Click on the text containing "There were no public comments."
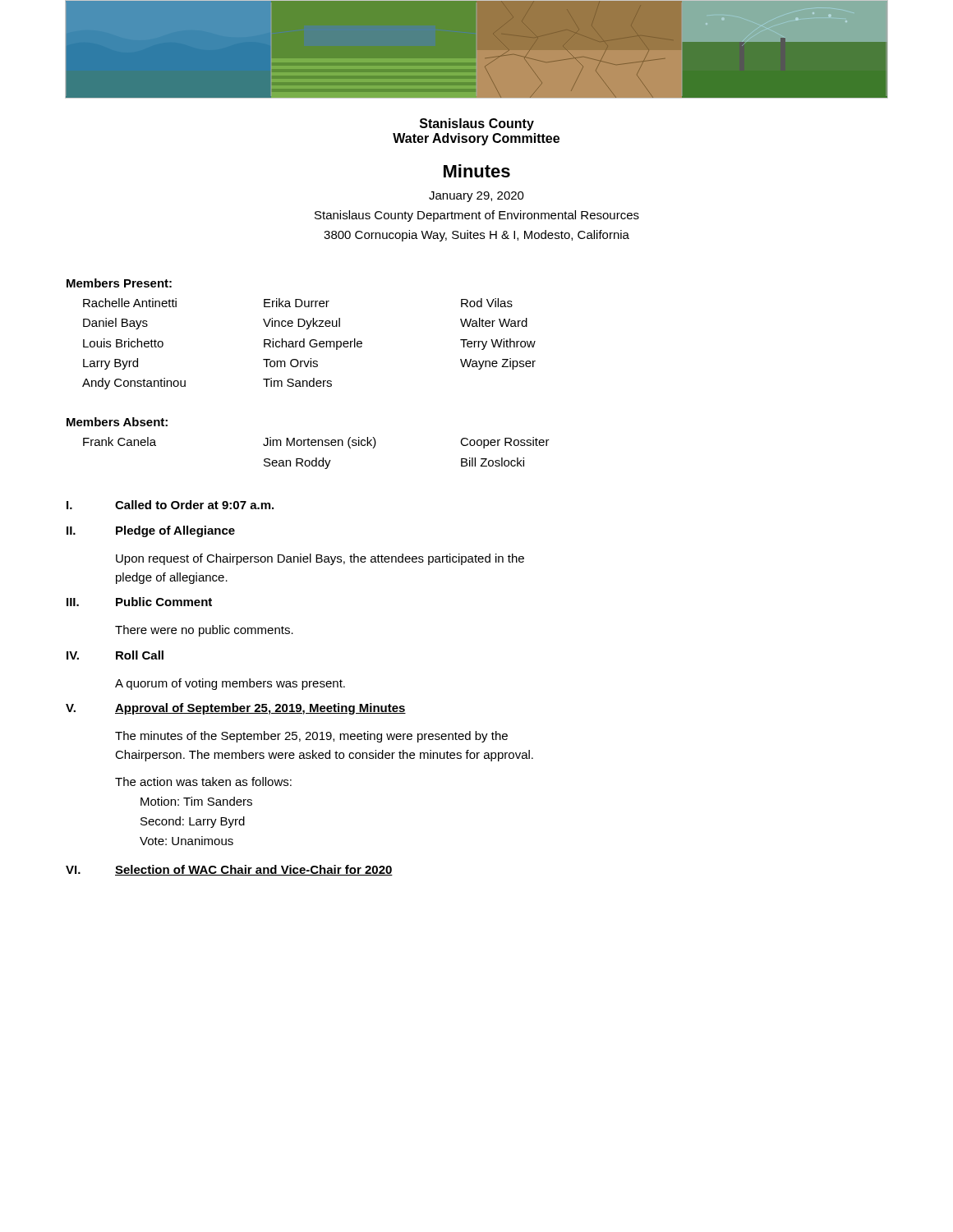953x1232 pixels. [204, 630]
